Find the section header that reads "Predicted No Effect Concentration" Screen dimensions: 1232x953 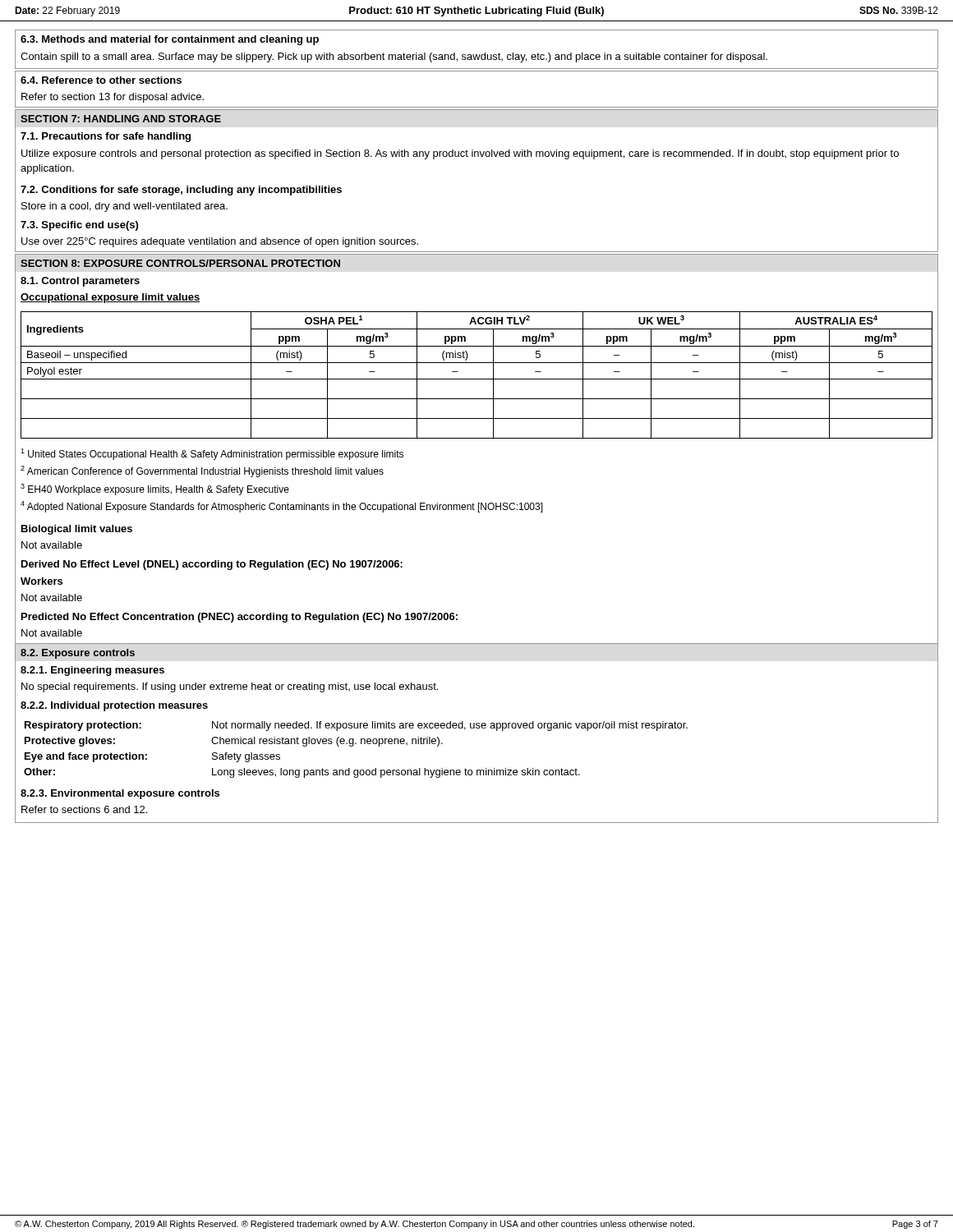240,616
